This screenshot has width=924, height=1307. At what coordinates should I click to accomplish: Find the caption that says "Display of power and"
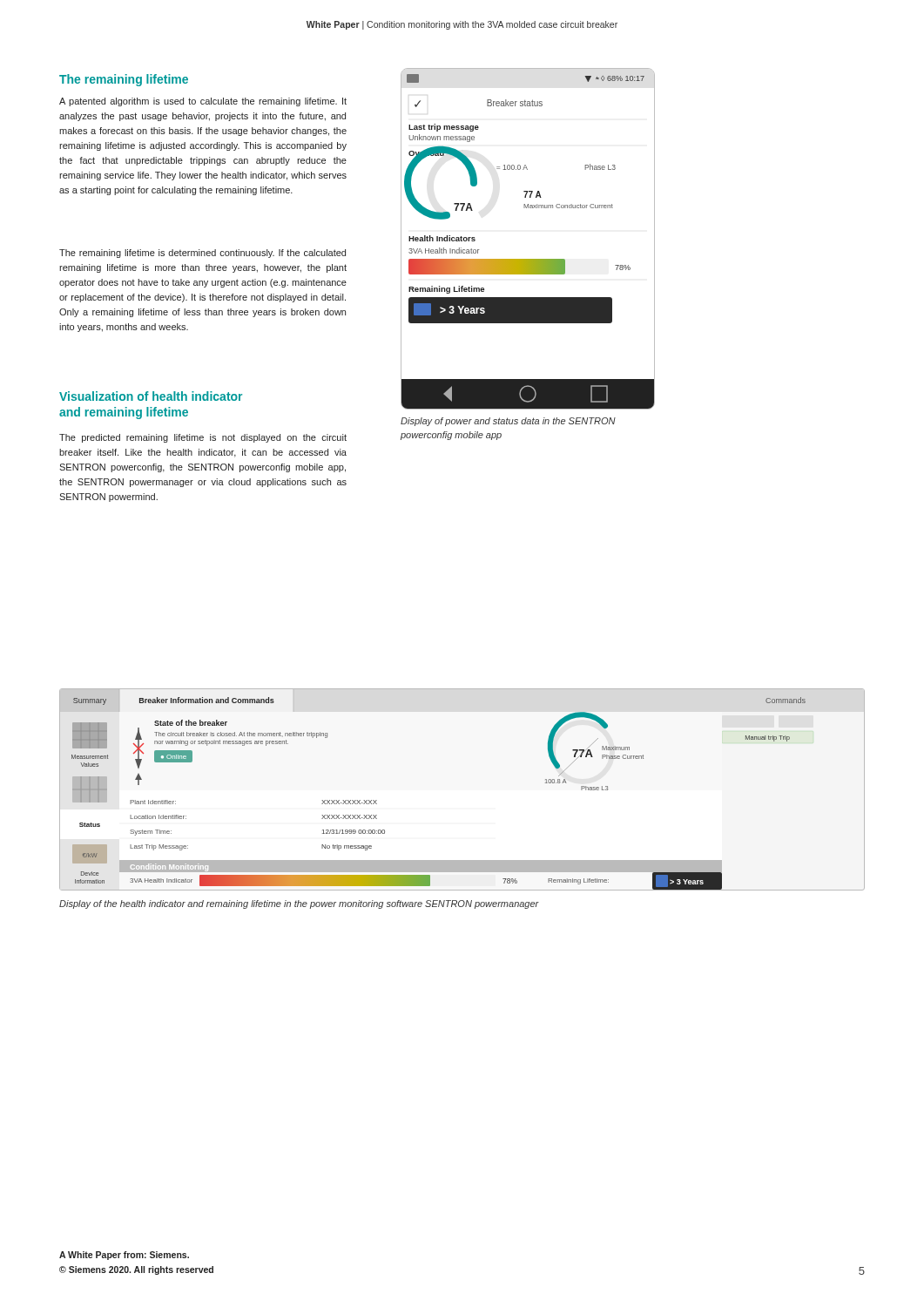coord(508,428)
